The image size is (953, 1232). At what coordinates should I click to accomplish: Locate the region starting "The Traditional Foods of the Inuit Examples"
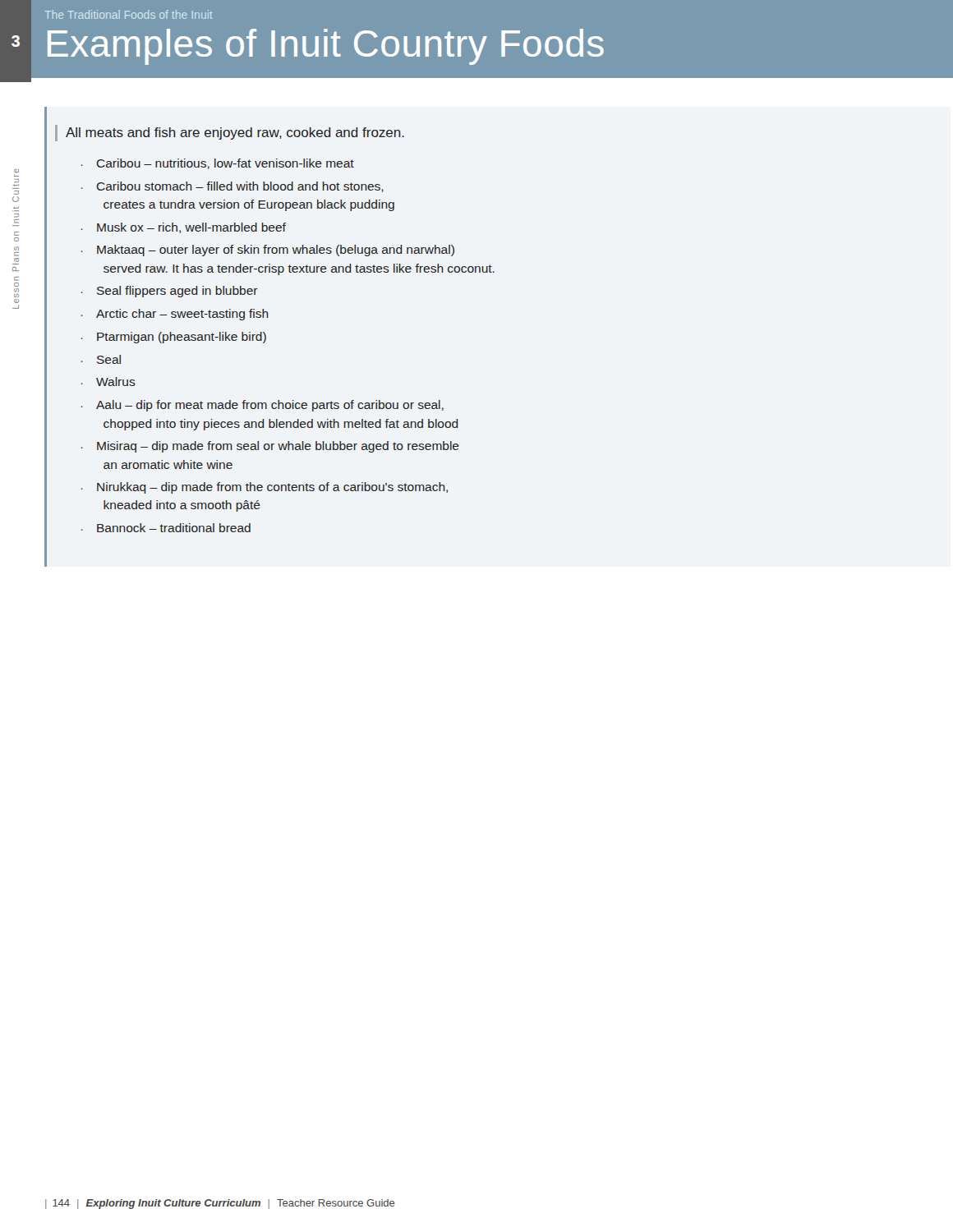pos(492,37)
